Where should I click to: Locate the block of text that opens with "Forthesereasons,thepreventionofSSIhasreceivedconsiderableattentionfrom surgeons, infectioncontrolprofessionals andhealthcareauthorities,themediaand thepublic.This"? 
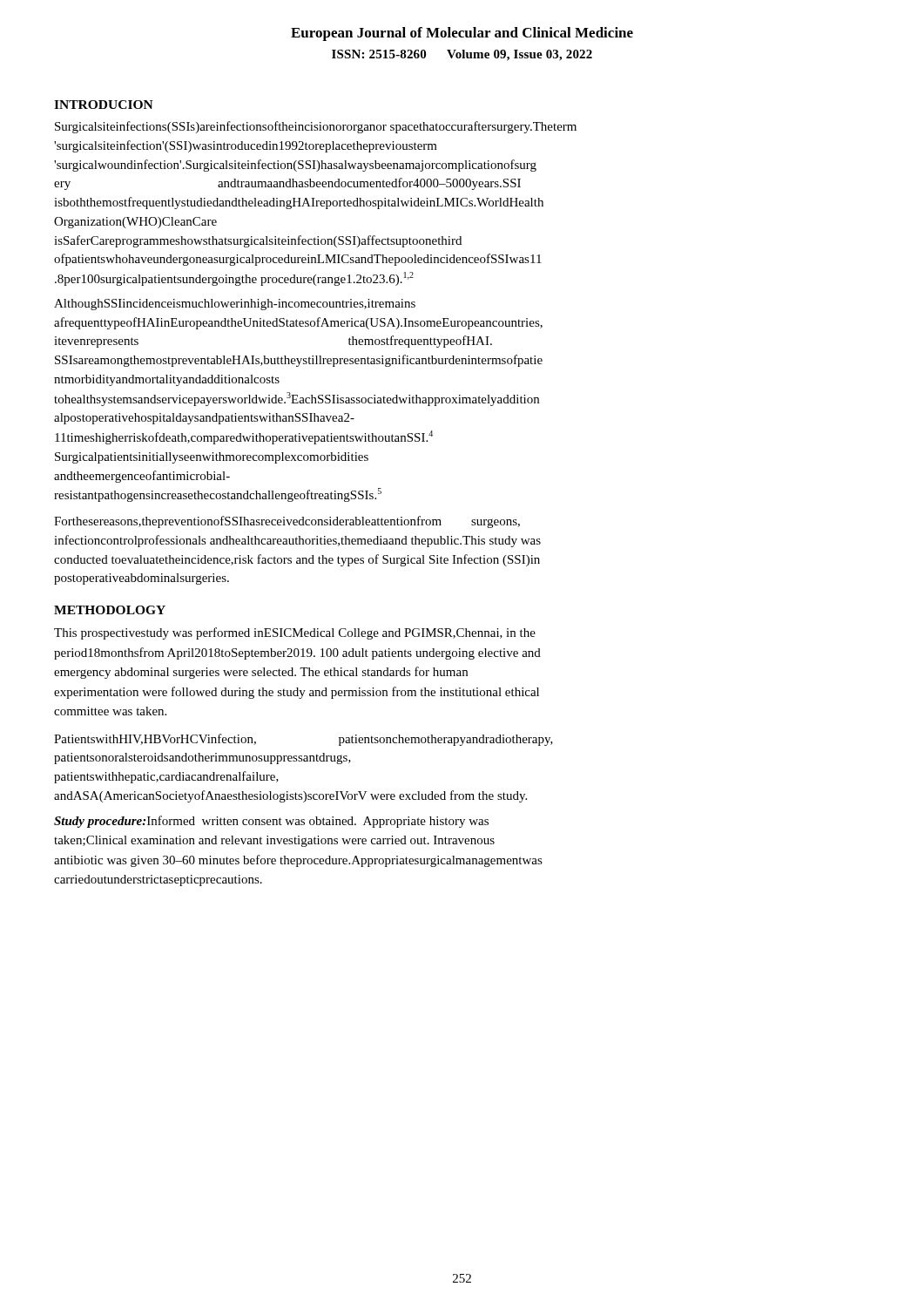[462, 550]
